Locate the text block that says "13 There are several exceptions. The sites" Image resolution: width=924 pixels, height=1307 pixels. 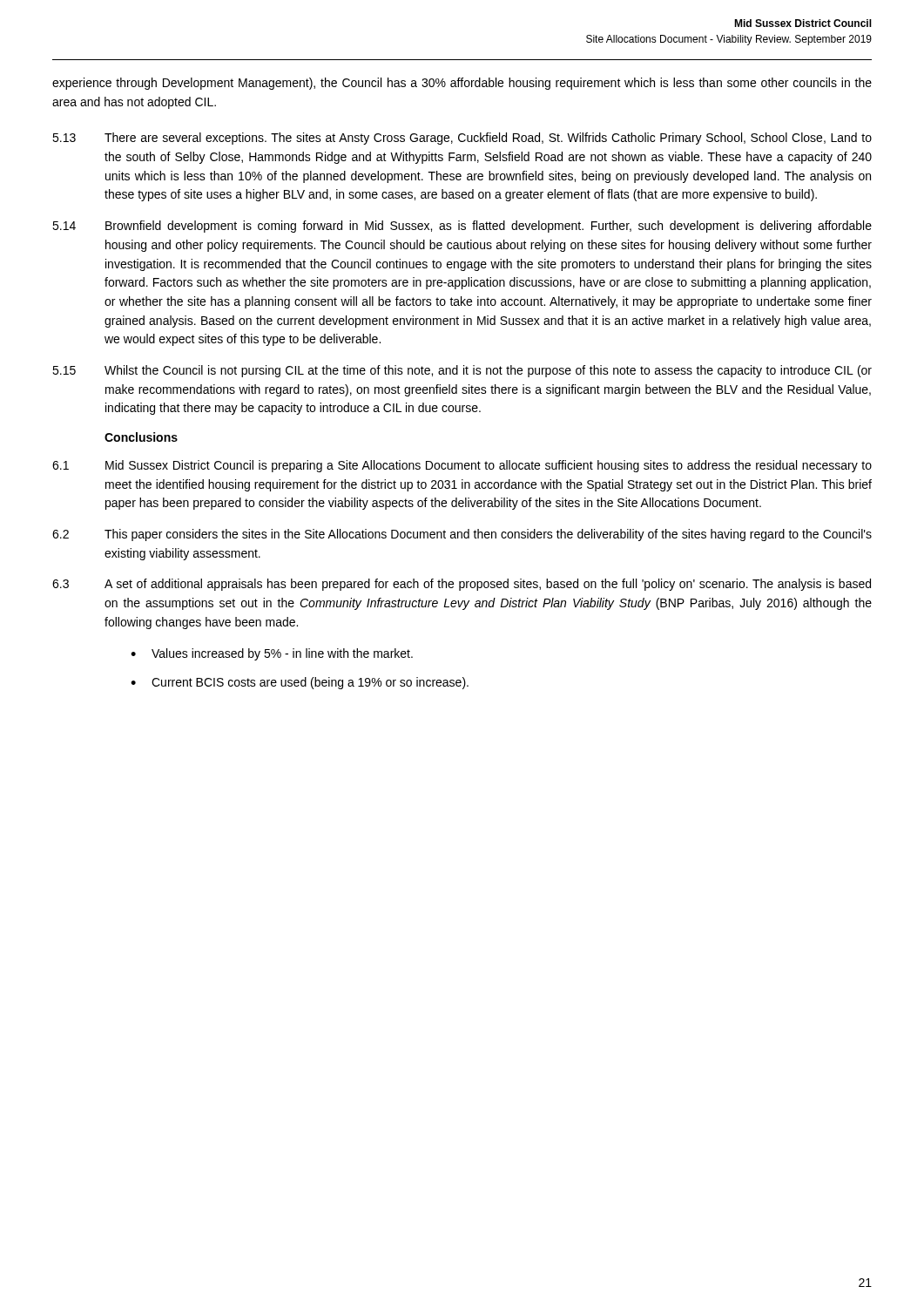click(x=462, y=167)
